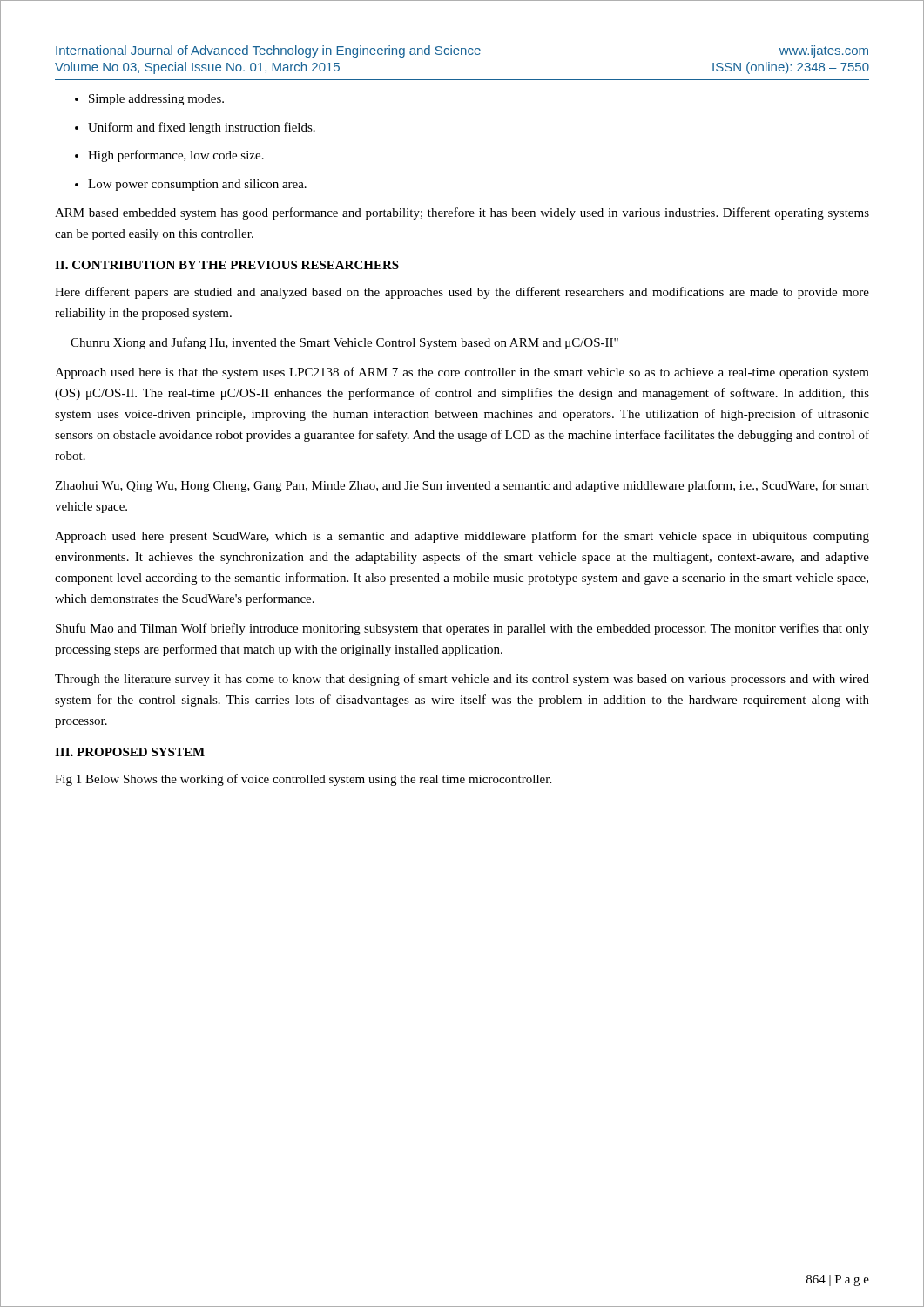The height and width of the screenshot is (1307, 924).
Task: Point to the block beginning "Uniform and fixed length instruction"
Action: point(195,128)
